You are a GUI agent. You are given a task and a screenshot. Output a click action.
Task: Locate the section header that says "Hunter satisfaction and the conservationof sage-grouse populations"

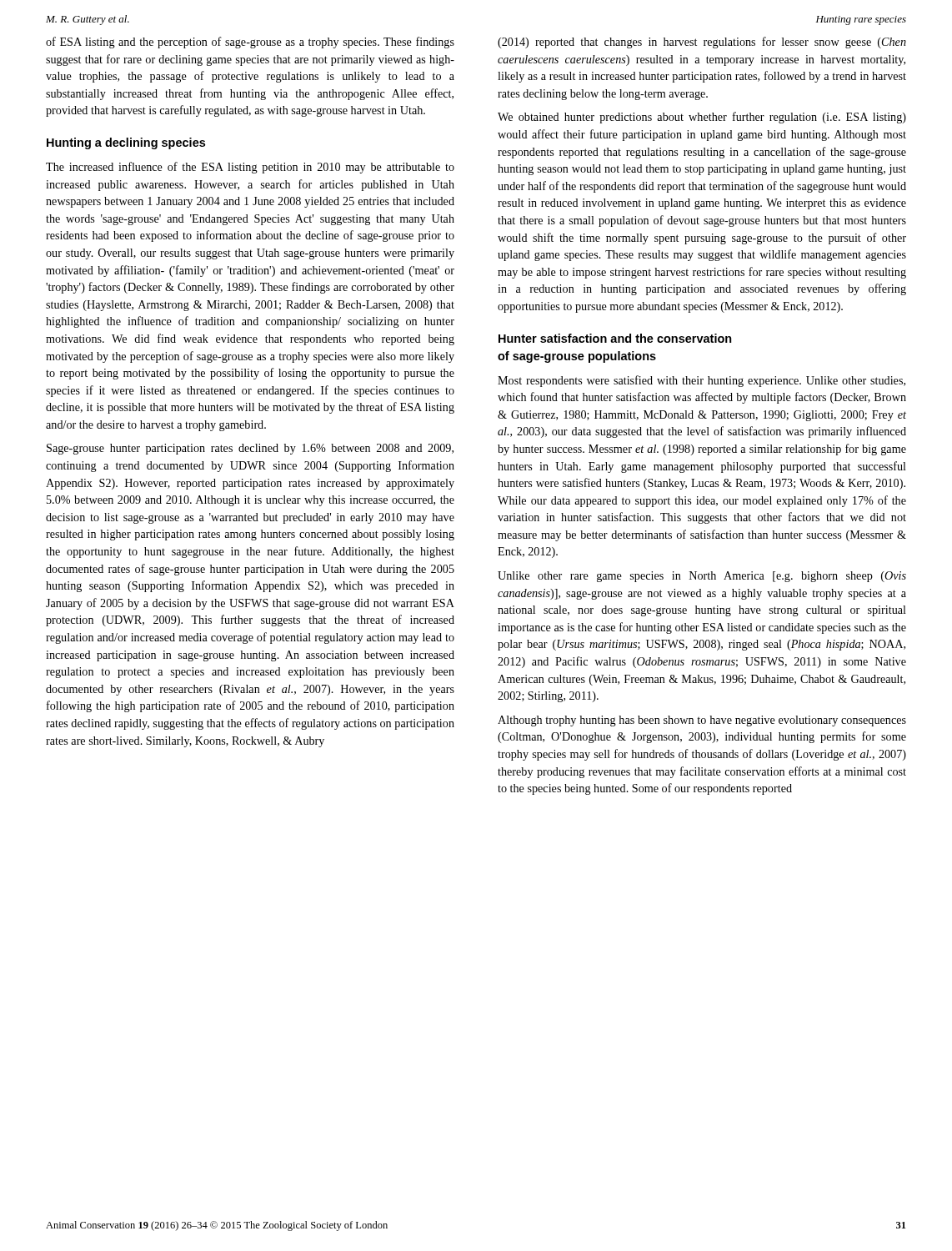click(x=615, y=347)
